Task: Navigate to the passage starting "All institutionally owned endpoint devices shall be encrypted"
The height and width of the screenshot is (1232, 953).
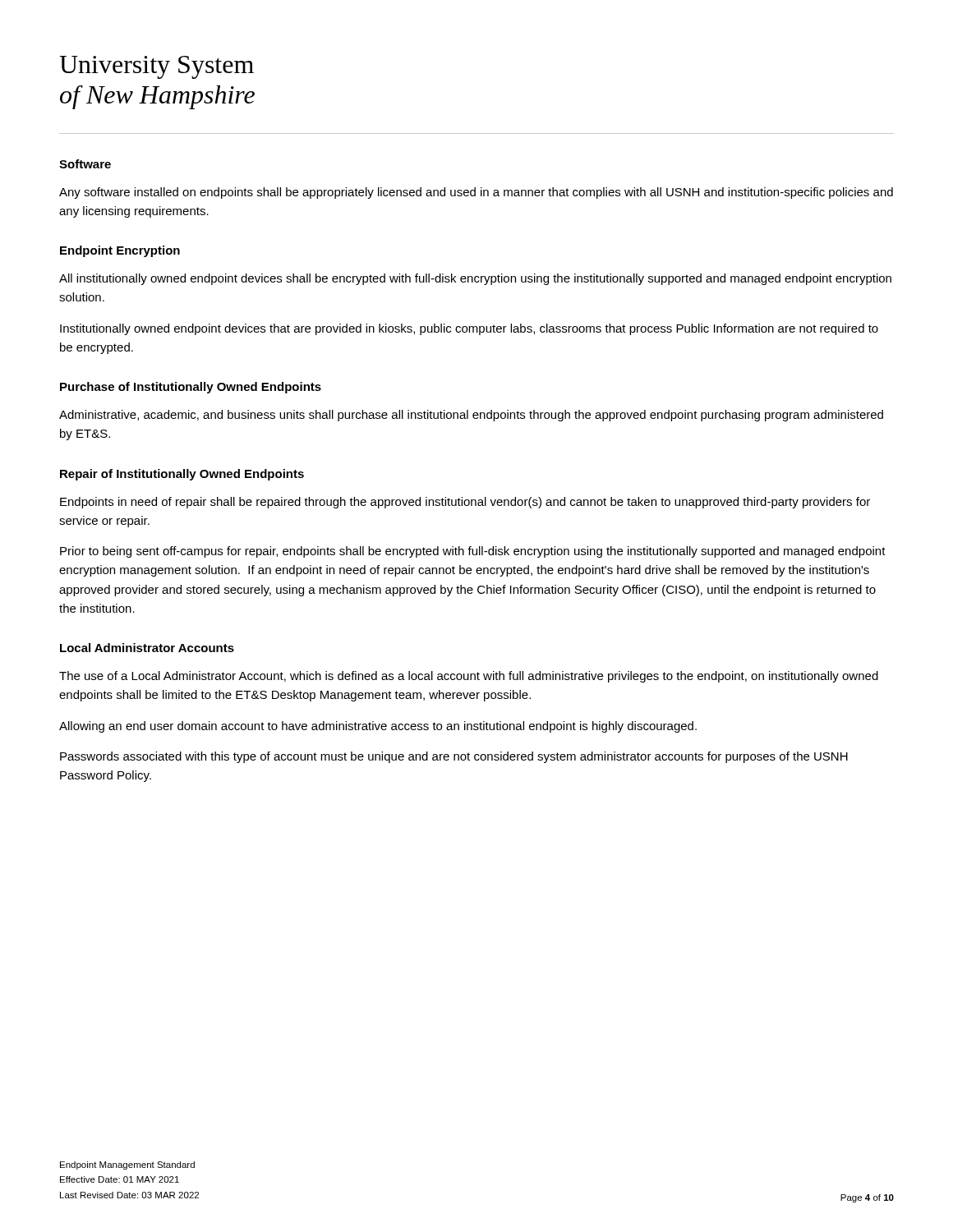Action: click(476, 288)
